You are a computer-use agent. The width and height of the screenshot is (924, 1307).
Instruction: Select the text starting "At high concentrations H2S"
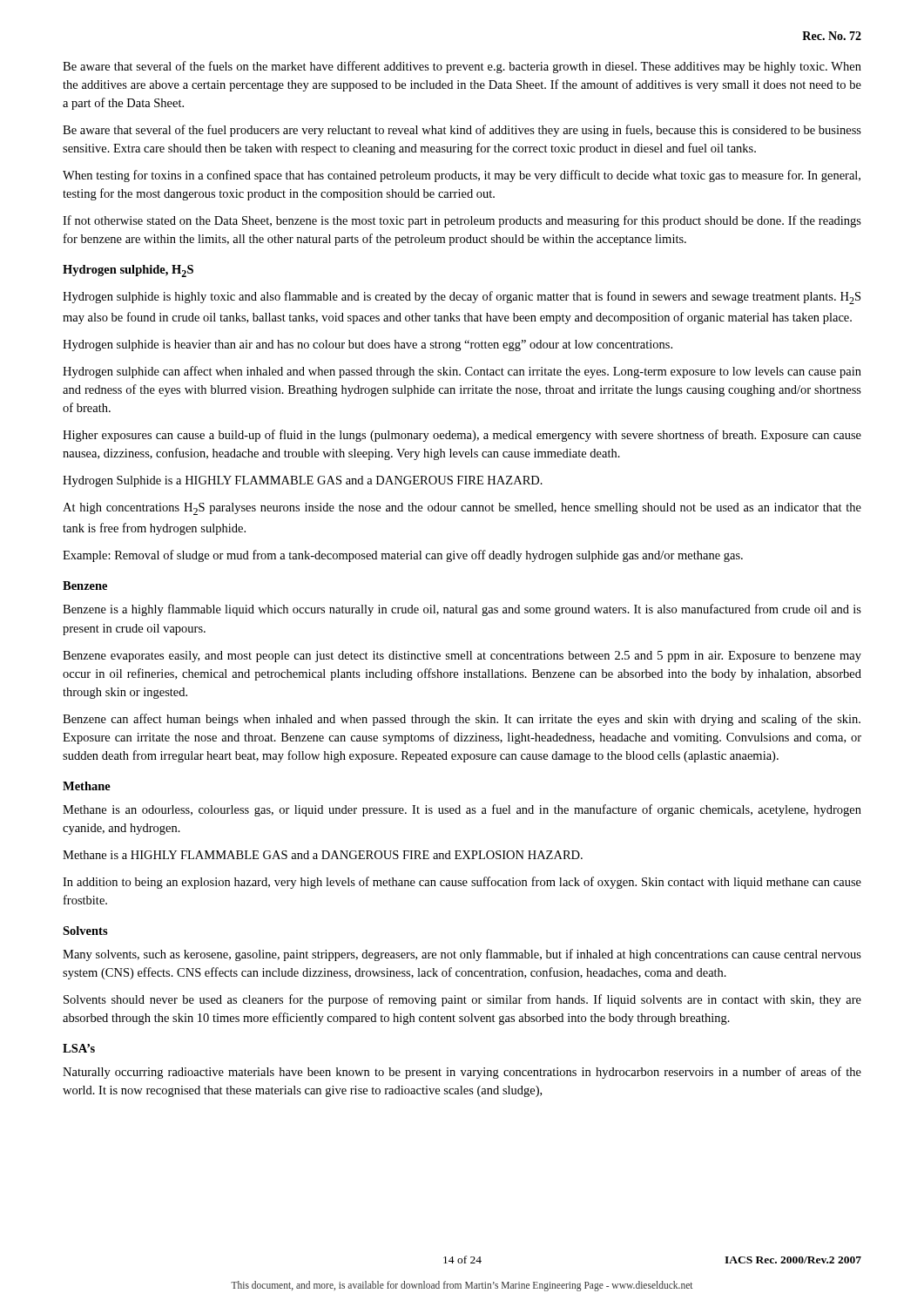coord(462,518)
